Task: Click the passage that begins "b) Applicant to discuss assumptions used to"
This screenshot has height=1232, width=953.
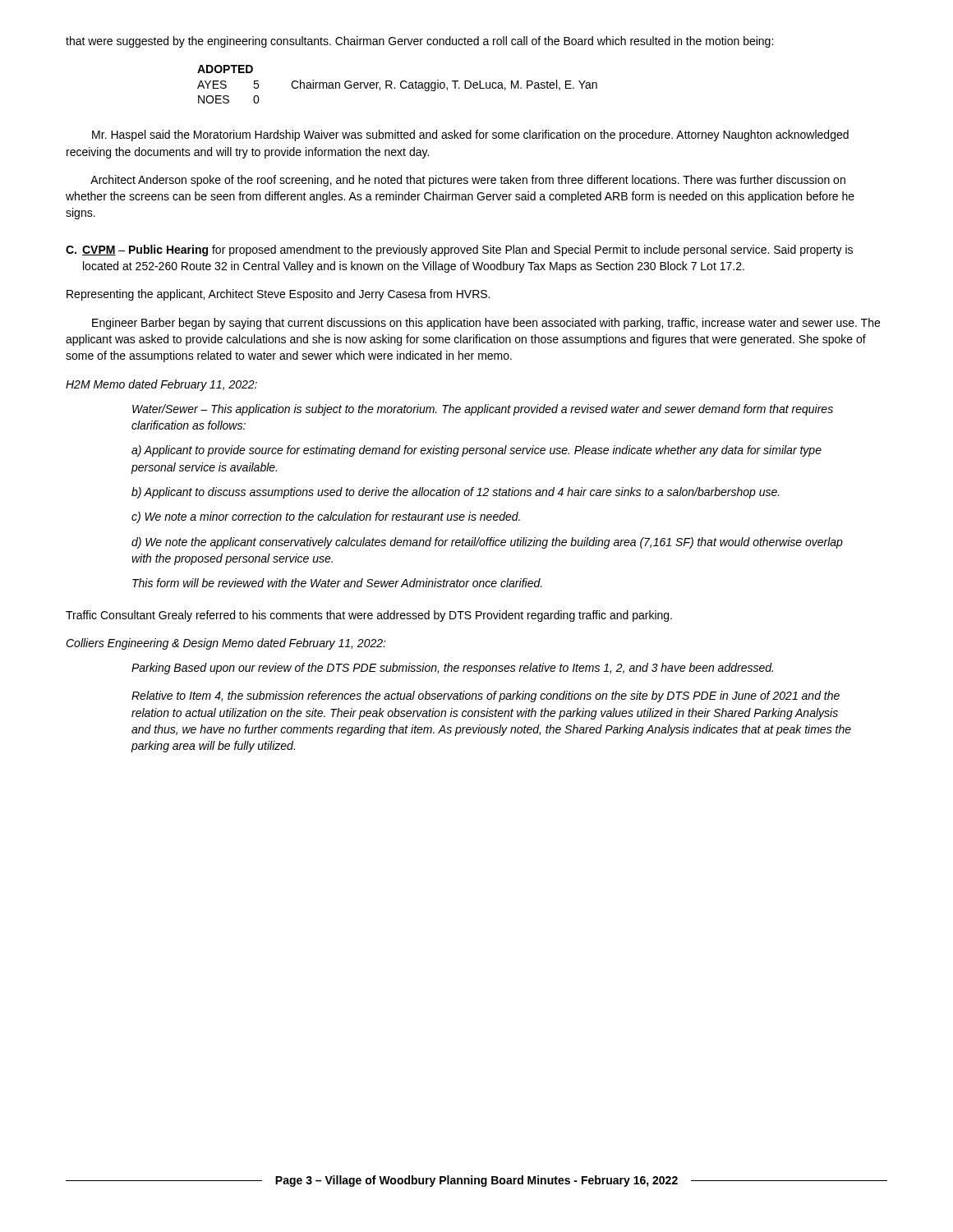Action: [x=456, y=492]
